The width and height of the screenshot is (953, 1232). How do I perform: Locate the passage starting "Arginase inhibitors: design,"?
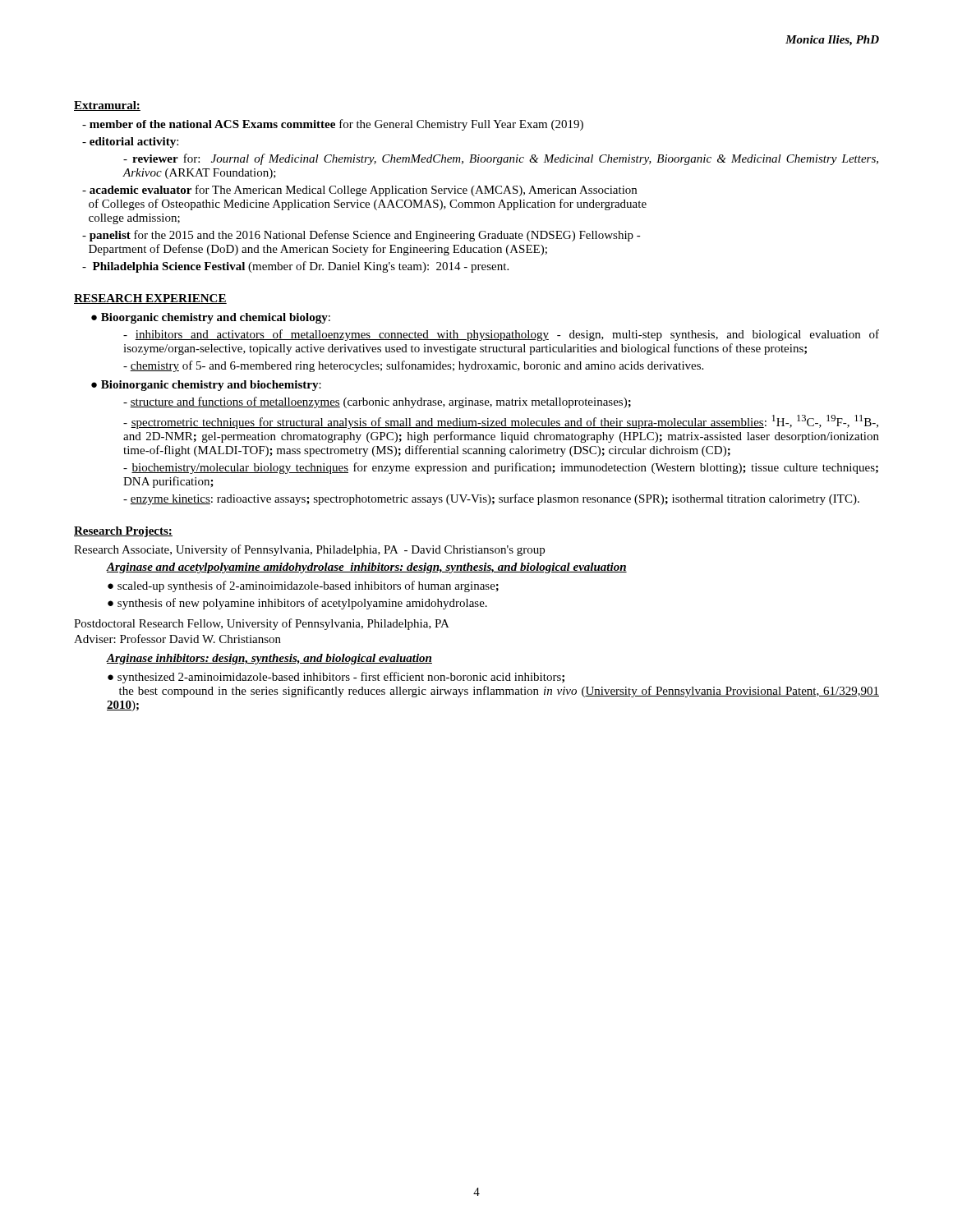(269, 658)
